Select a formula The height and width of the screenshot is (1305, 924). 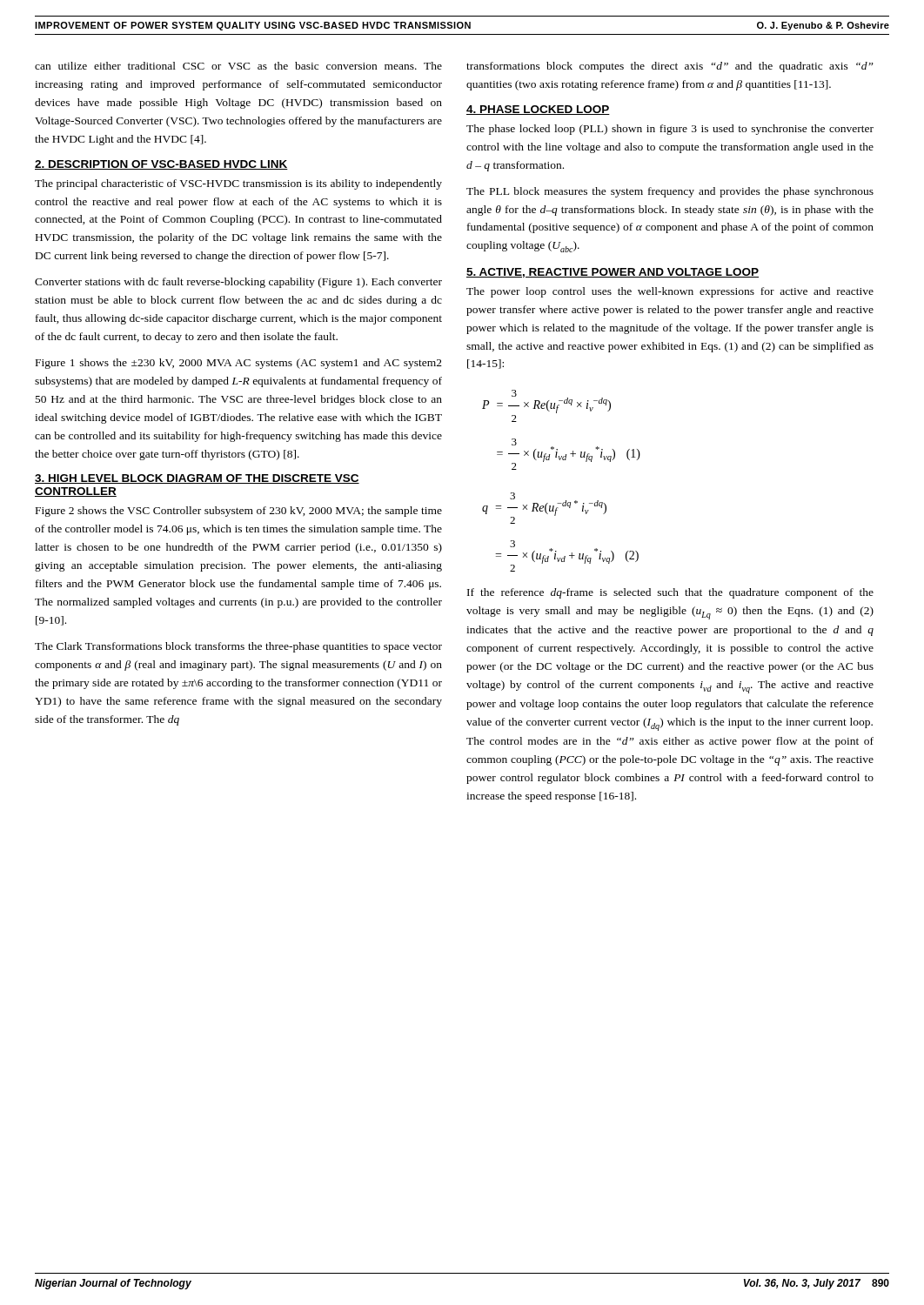point(561,481)
